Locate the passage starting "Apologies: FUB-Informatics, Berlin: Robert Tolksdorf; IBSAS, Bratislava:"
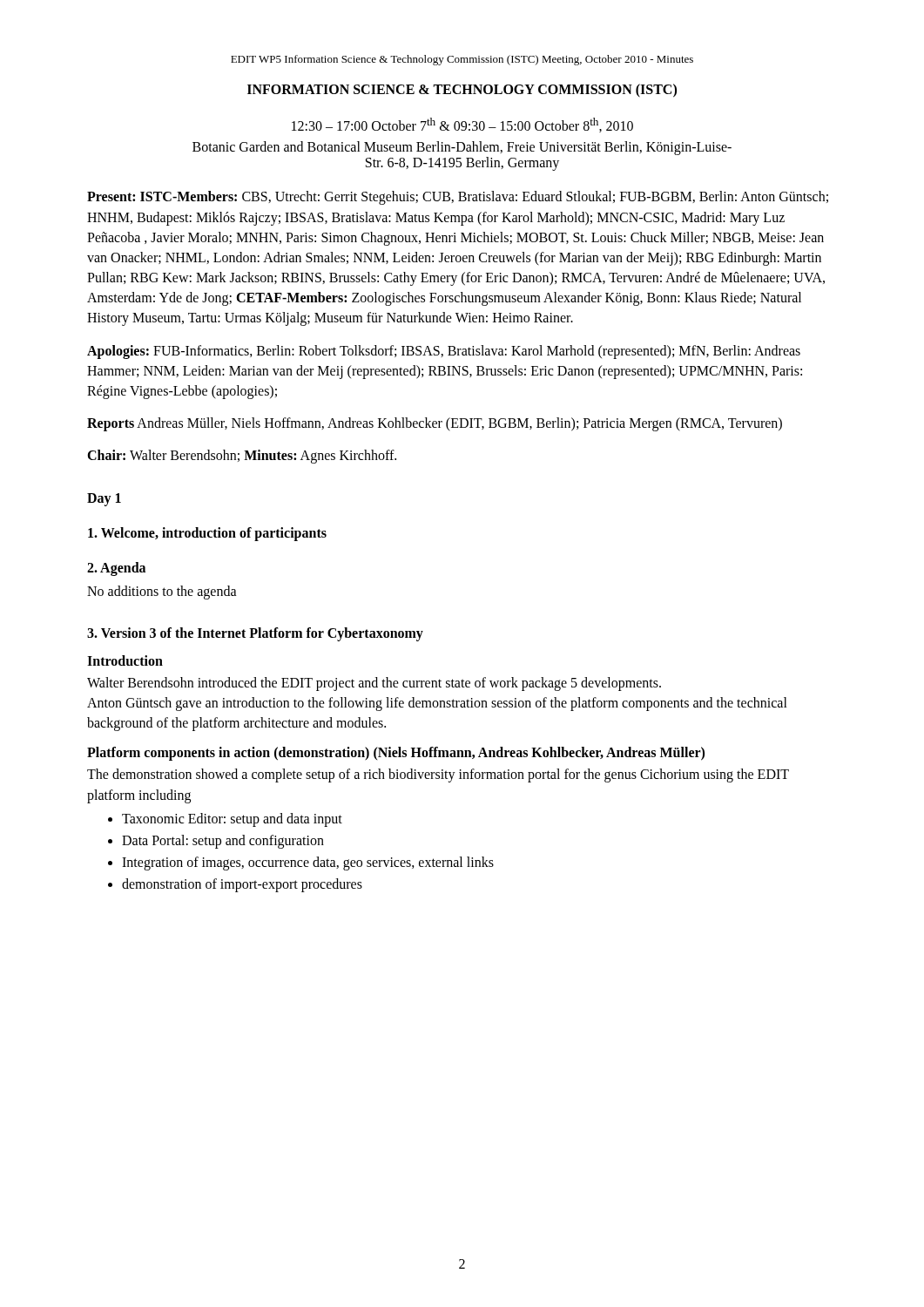 point(445,371)
